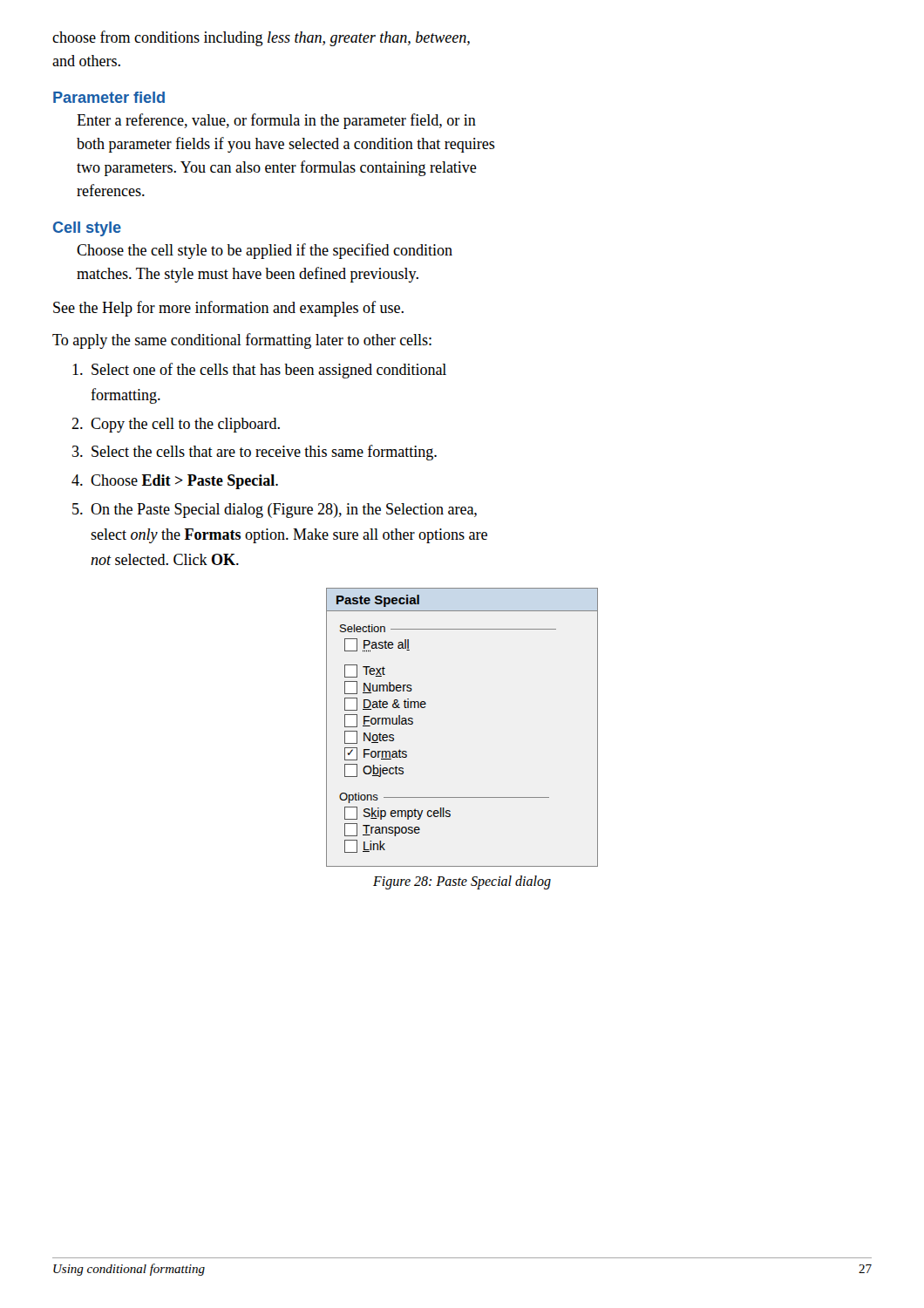Viewport: 924px width, 1308px height.
Task: Find the region starting "Select the cells that are to receive this"
Action: pyautogui.click(x=264, y=452)
